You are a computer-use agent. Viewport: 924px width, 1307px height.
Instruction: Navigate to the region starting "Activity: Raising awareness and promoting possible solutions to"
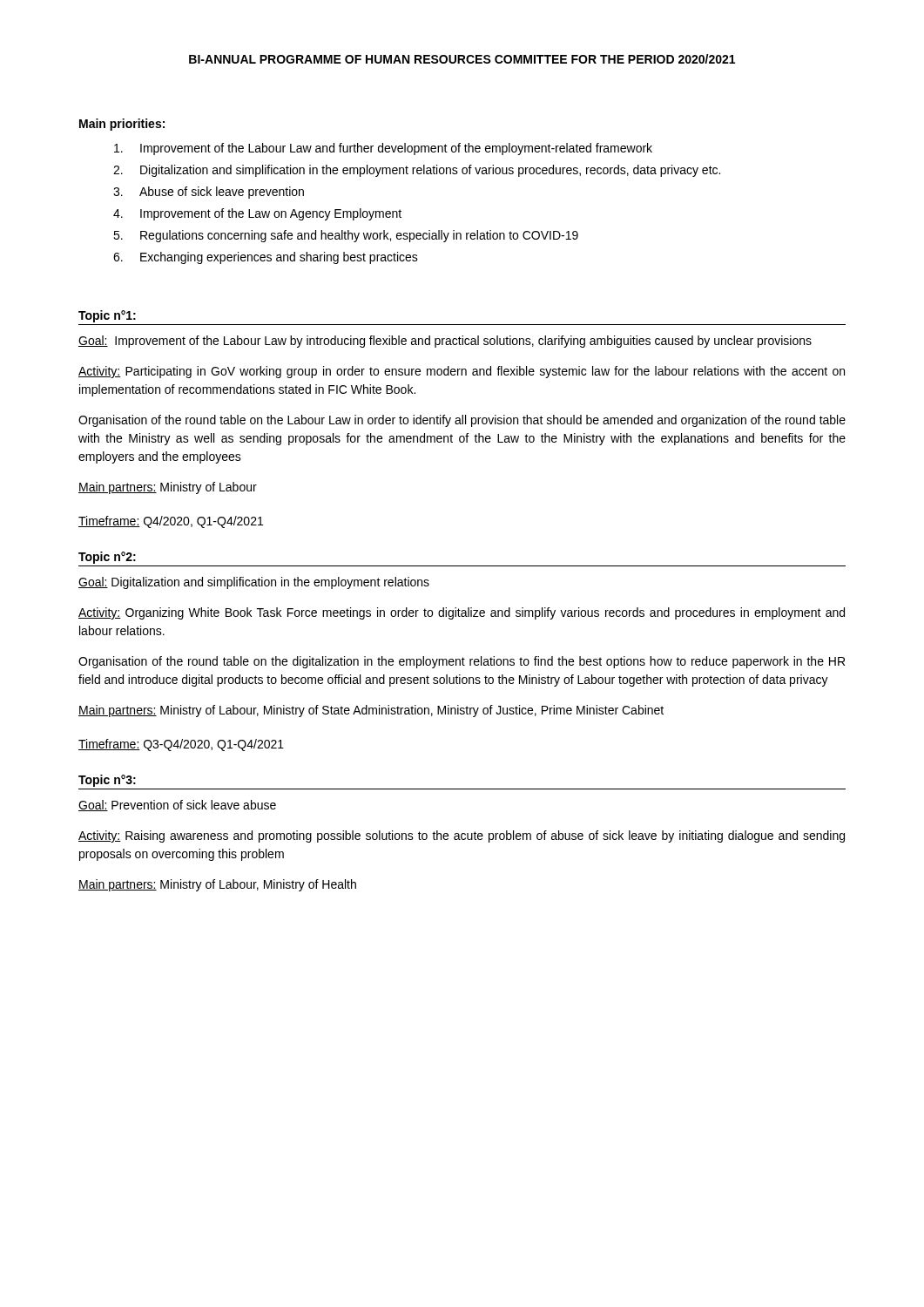(x=462, y=845)
